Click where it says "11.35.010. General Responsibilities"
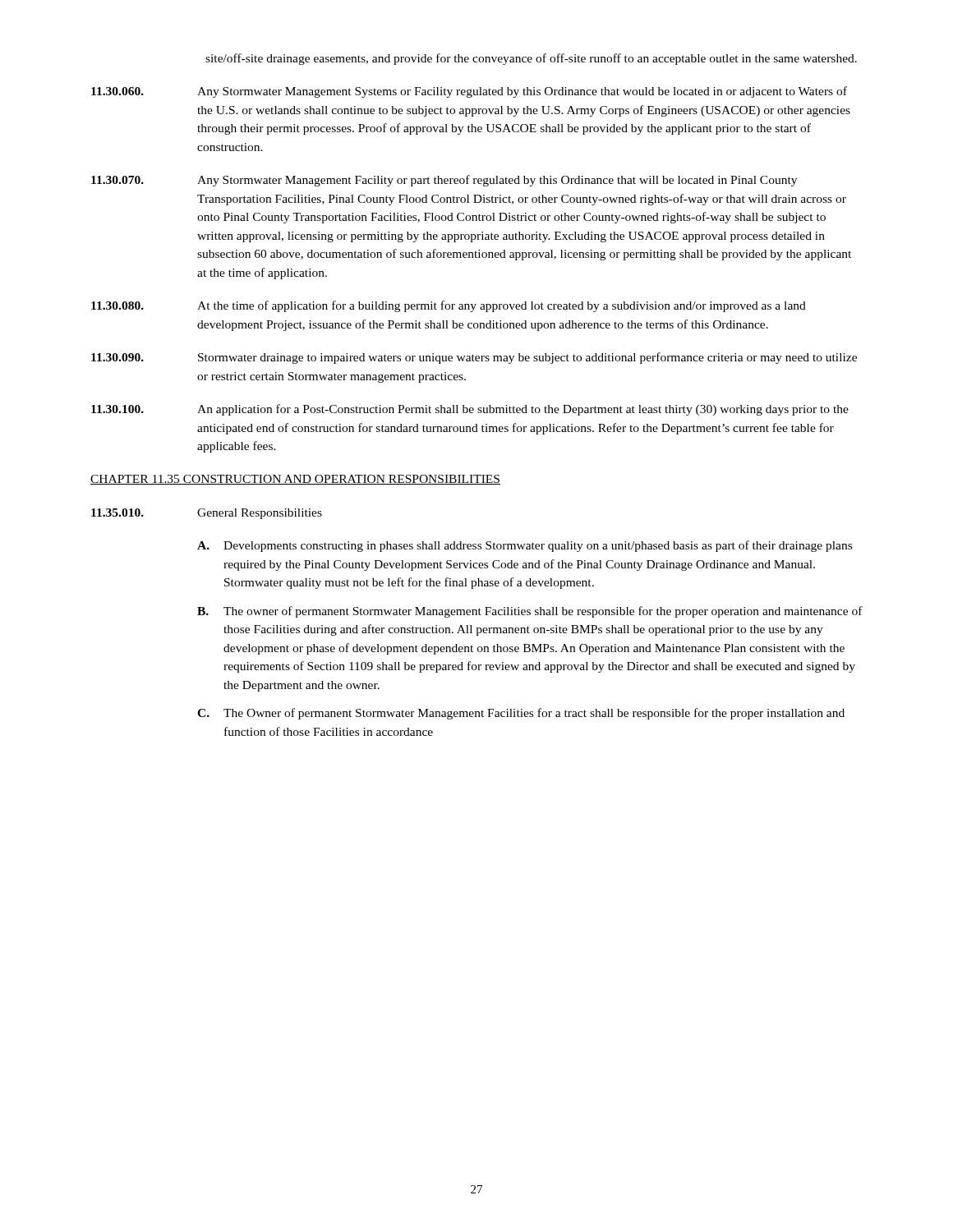Image resolution: width=953 pixels, height=1232 pixels. (x=207, y=514)
